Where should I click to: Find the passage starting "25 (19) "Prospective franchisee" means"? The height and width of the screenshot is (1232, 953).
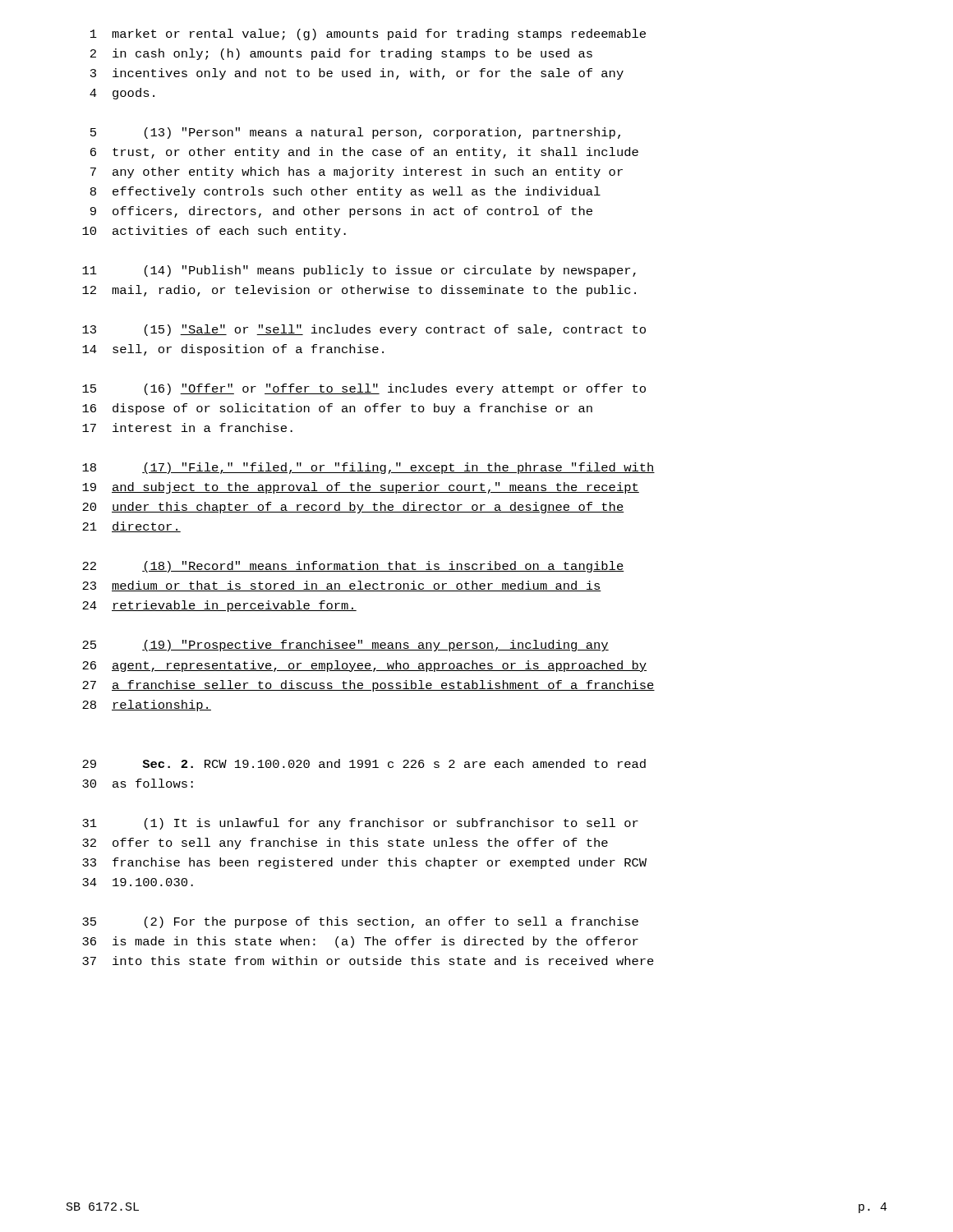(x=476, y=646)
